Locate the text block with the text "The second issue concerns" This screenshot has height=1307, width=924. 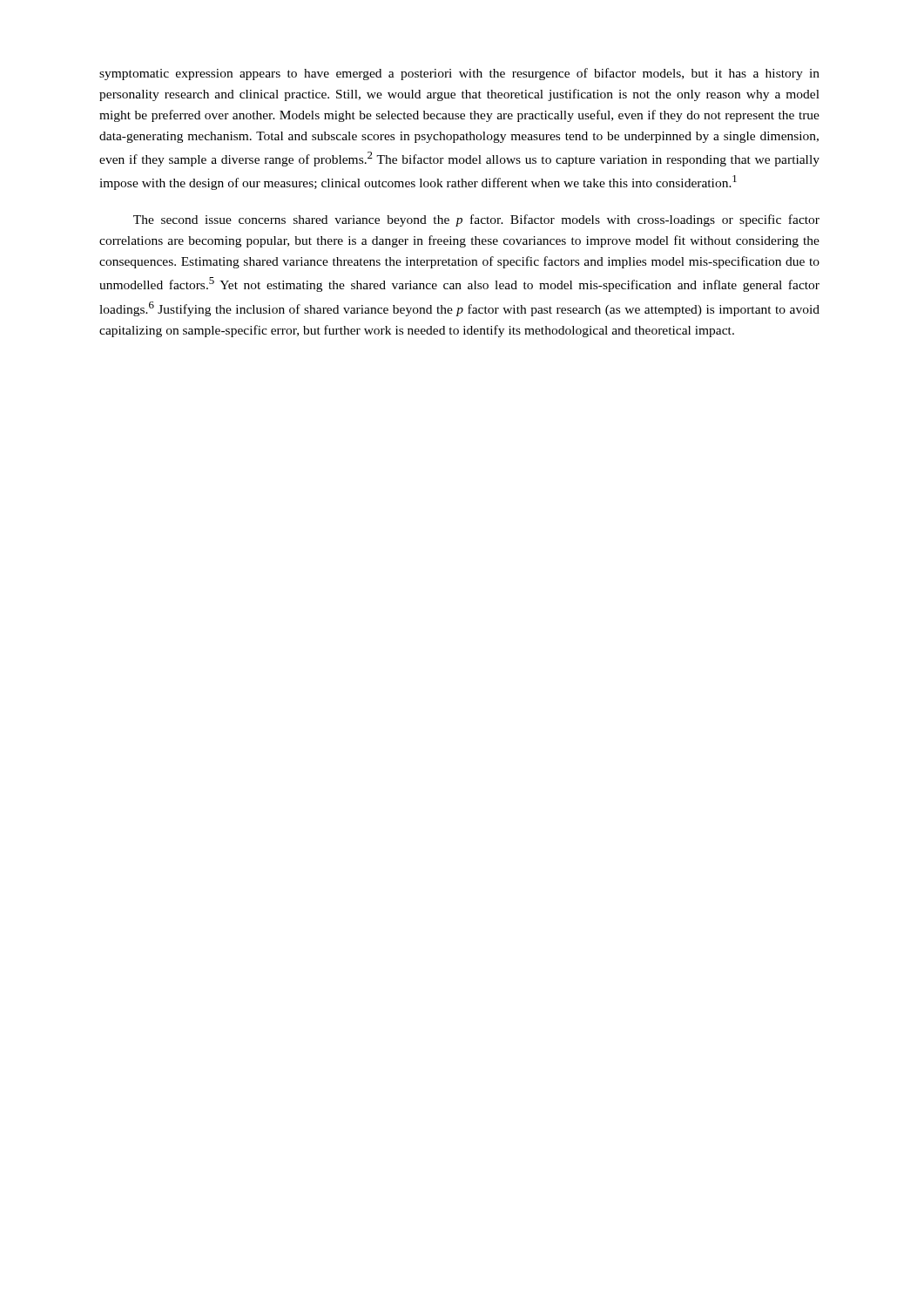click(459, 275)
